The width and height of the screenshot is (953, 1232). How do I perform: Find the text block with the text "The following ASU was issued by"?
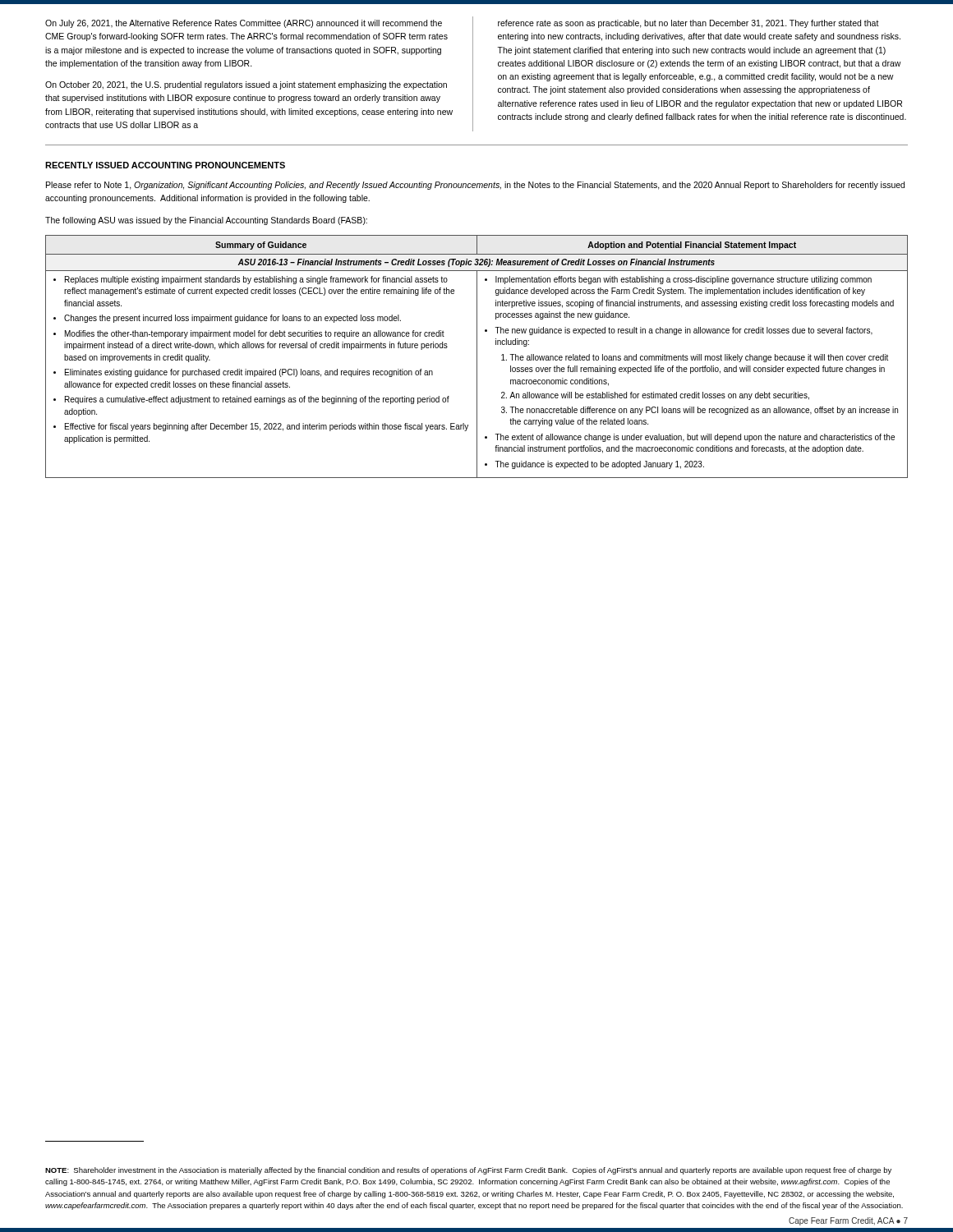[207, 220]
